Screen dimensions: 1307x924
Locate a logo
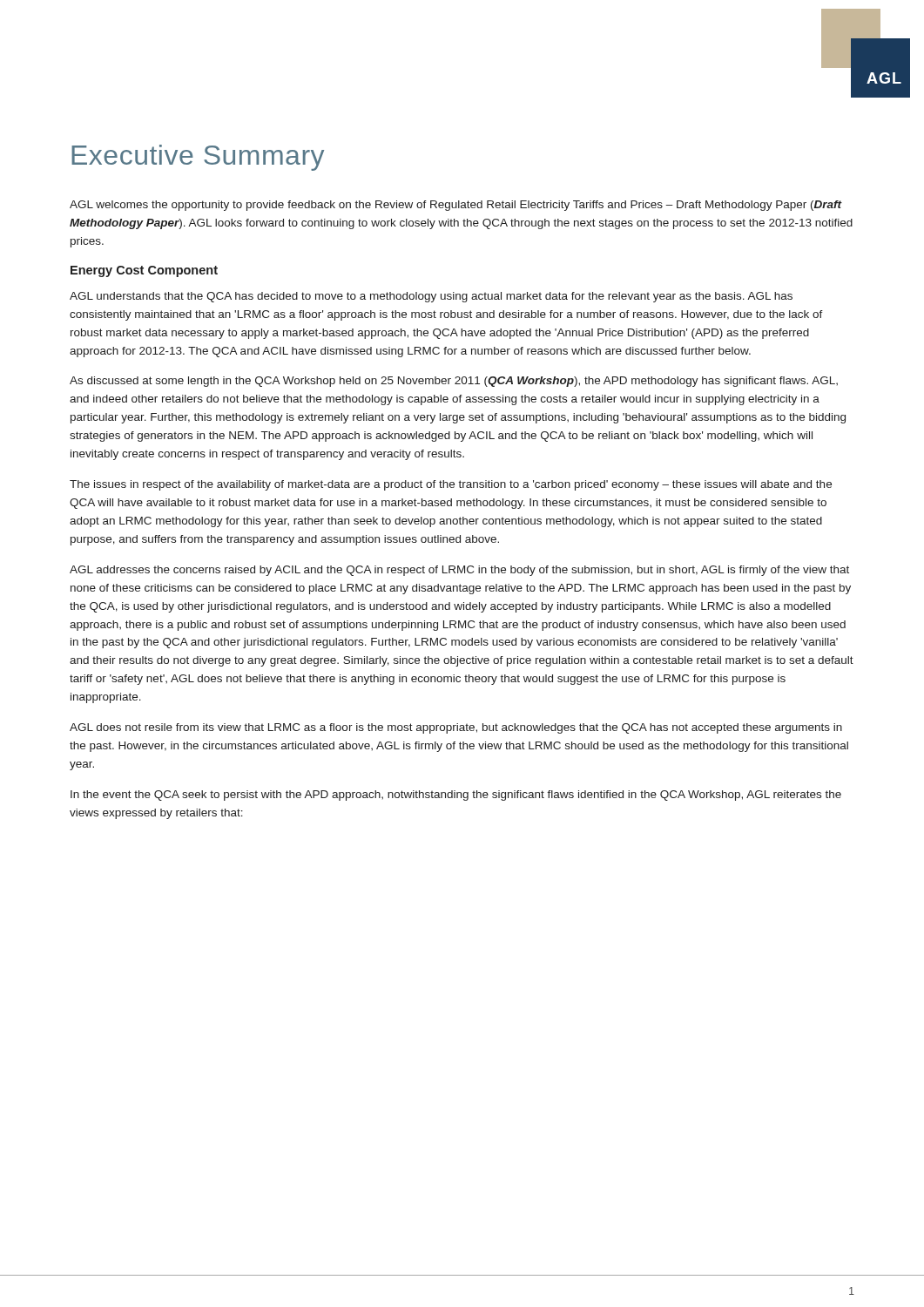pyautogui.click(x=846, y=57)
